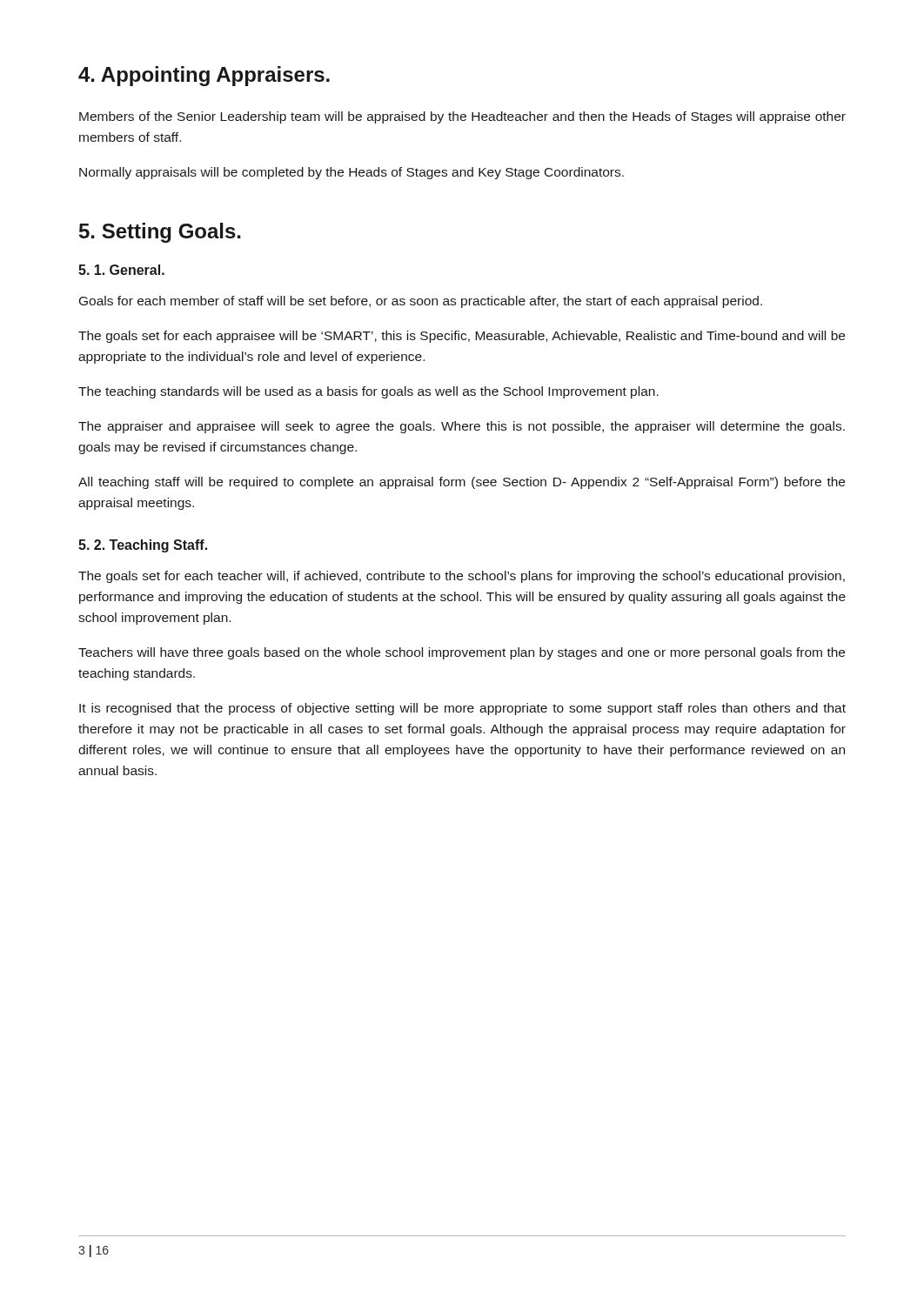Point to the block beginning "The goals set for each appraisee"
Viewport: 924px width, 1305px height.
tap(462, 346)
